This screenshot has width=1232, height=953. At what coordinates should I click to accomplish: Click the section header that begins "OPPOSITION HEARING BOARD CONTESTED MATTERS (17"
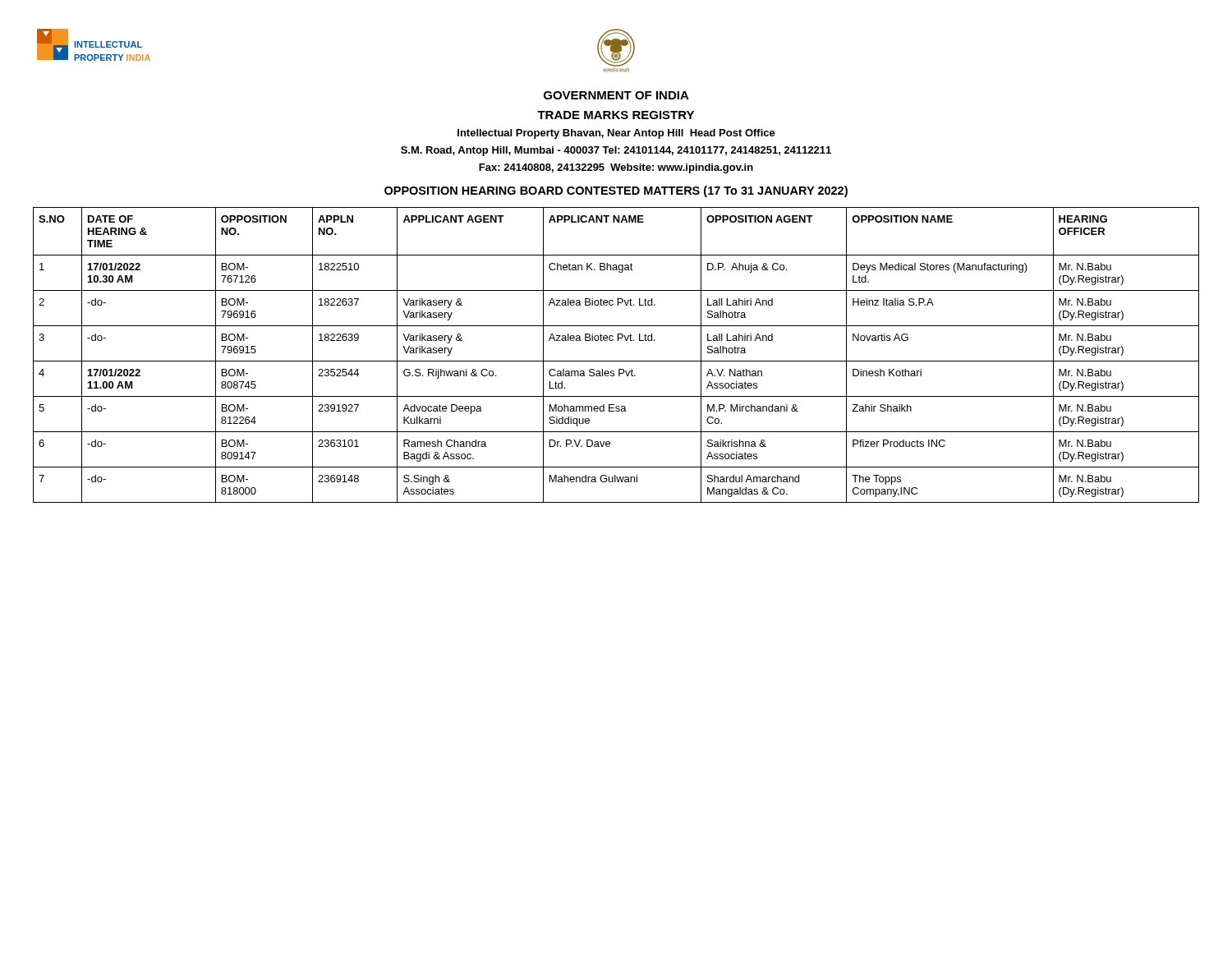coord(616,191)
